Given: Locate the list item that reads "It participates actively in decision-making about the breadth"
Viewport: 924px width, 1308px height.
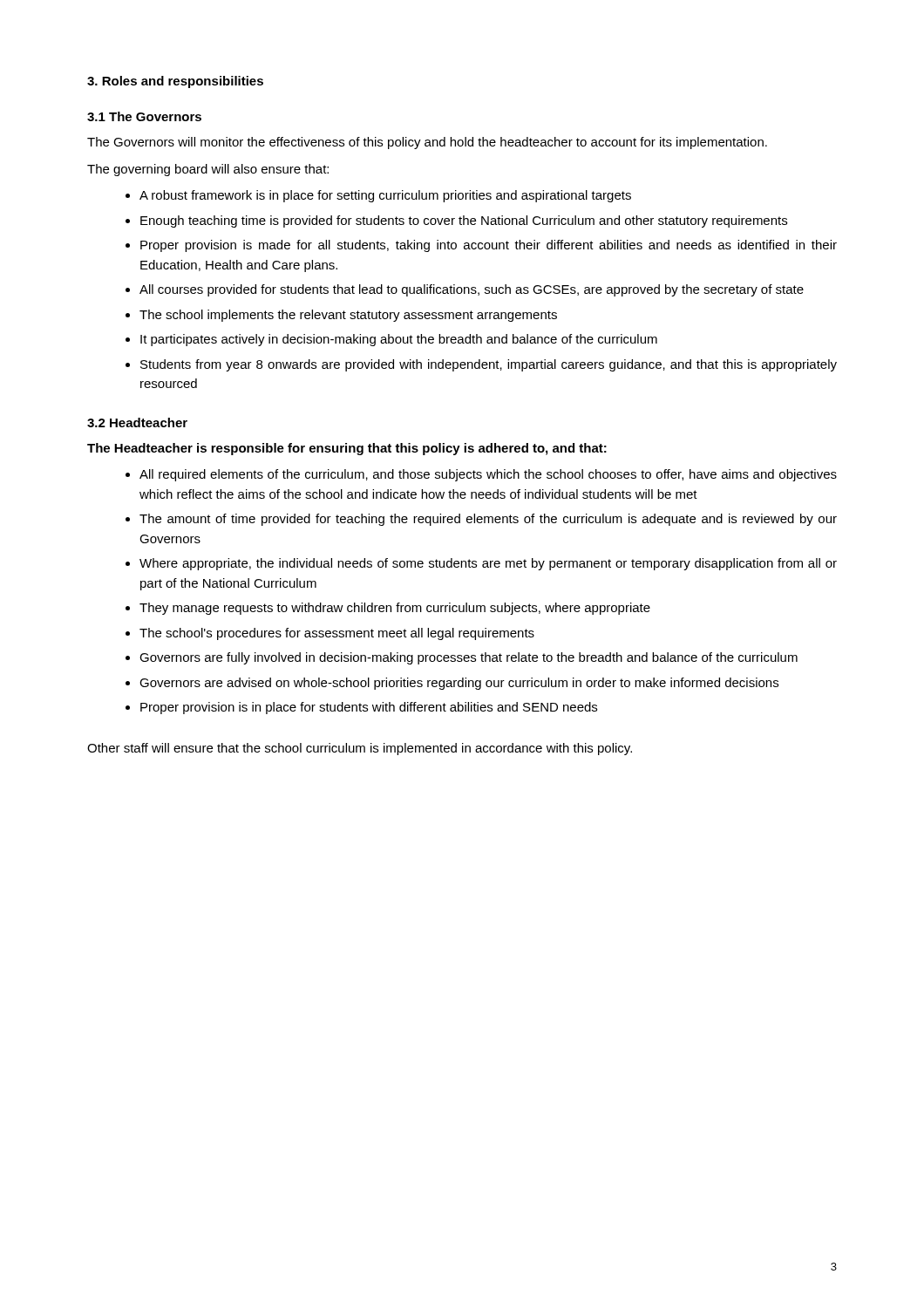Looking at the screenshot, I should pyautogui.click(x=399, y=339).
